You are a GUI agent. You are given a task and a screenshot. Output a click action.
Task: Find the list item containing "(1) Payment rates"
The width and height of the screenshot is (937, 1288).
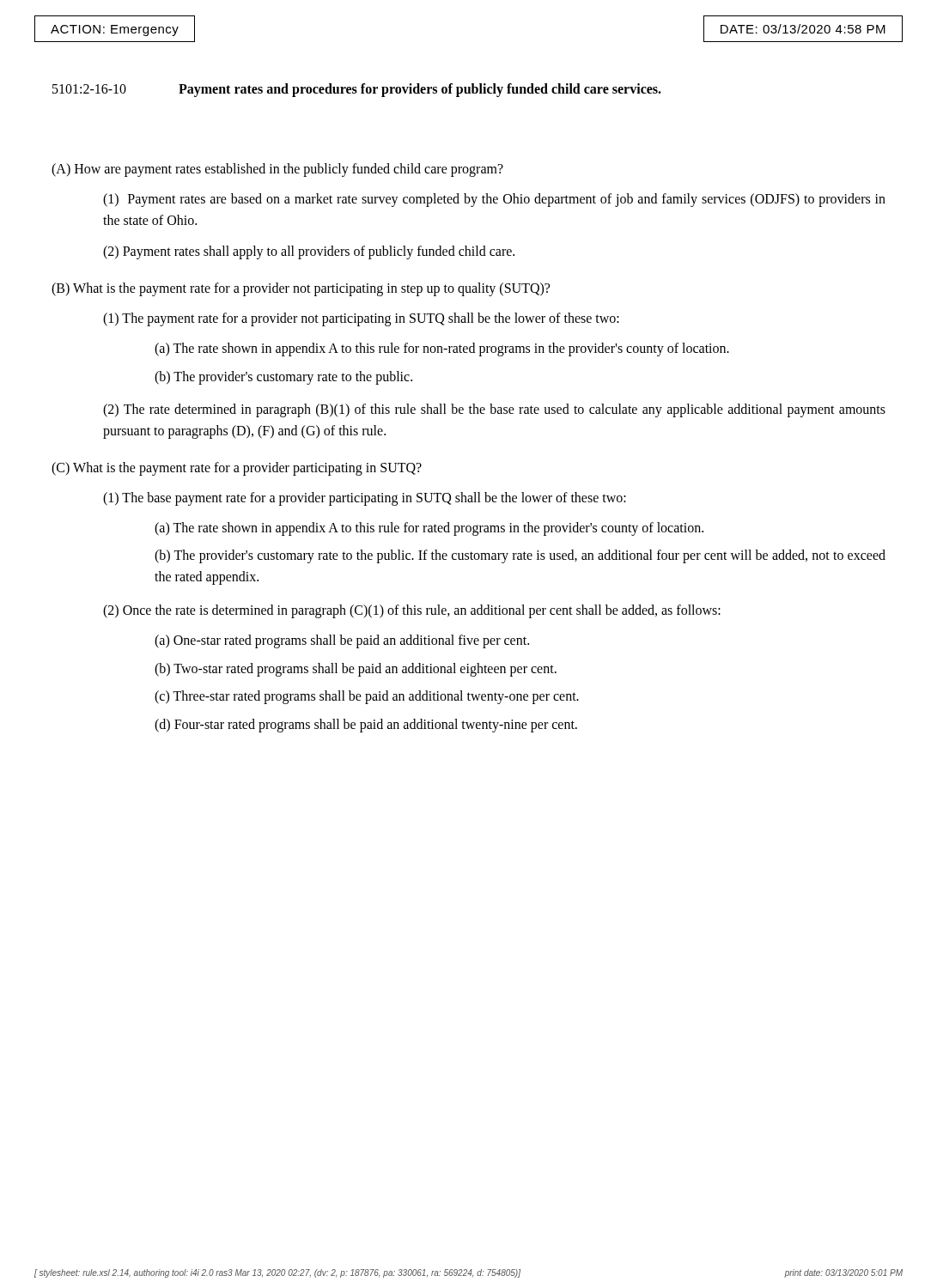coord(494,209)
